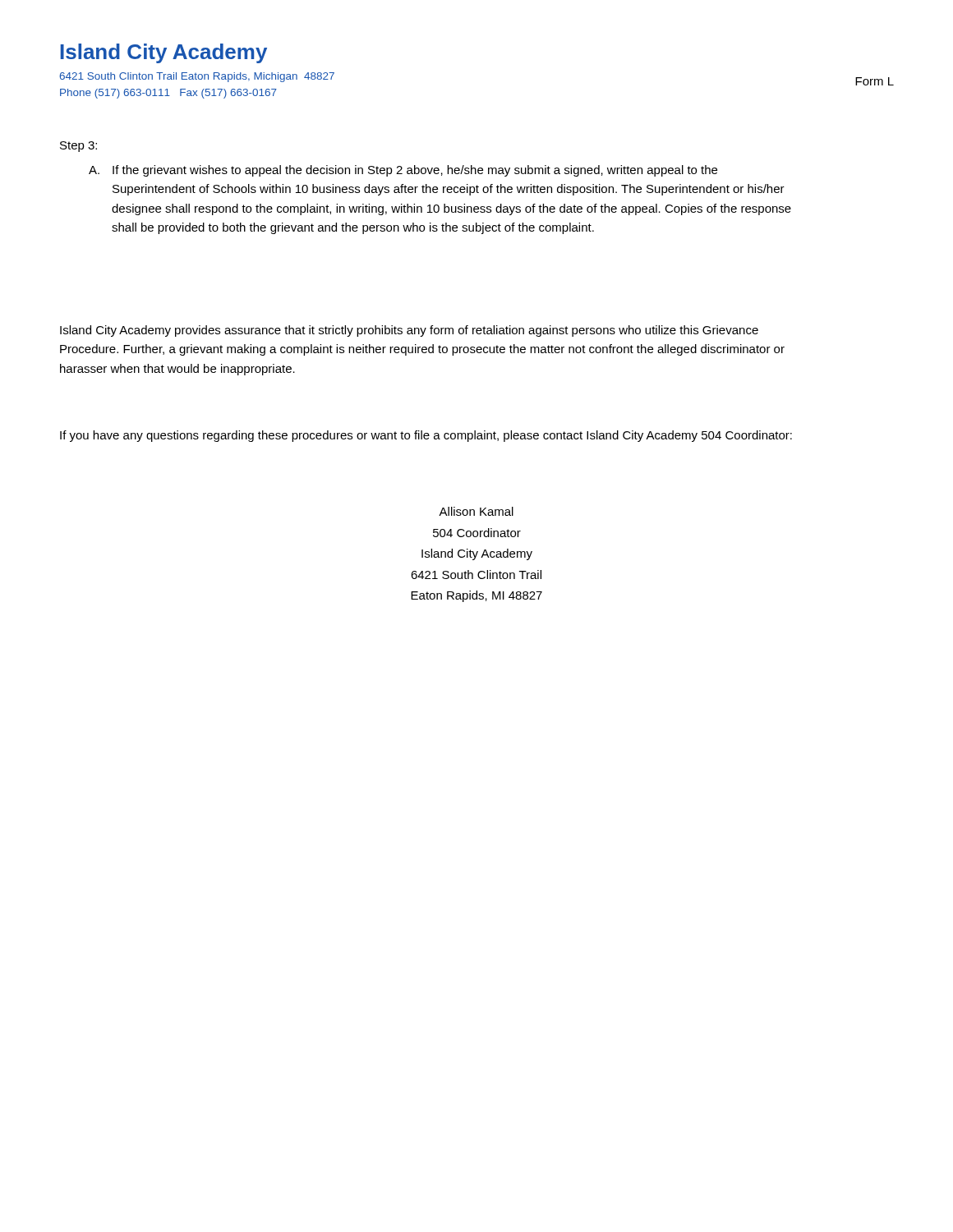Where is the passage that starts "Island City Academy provides assurance that it strictly"?

[422, 349]
